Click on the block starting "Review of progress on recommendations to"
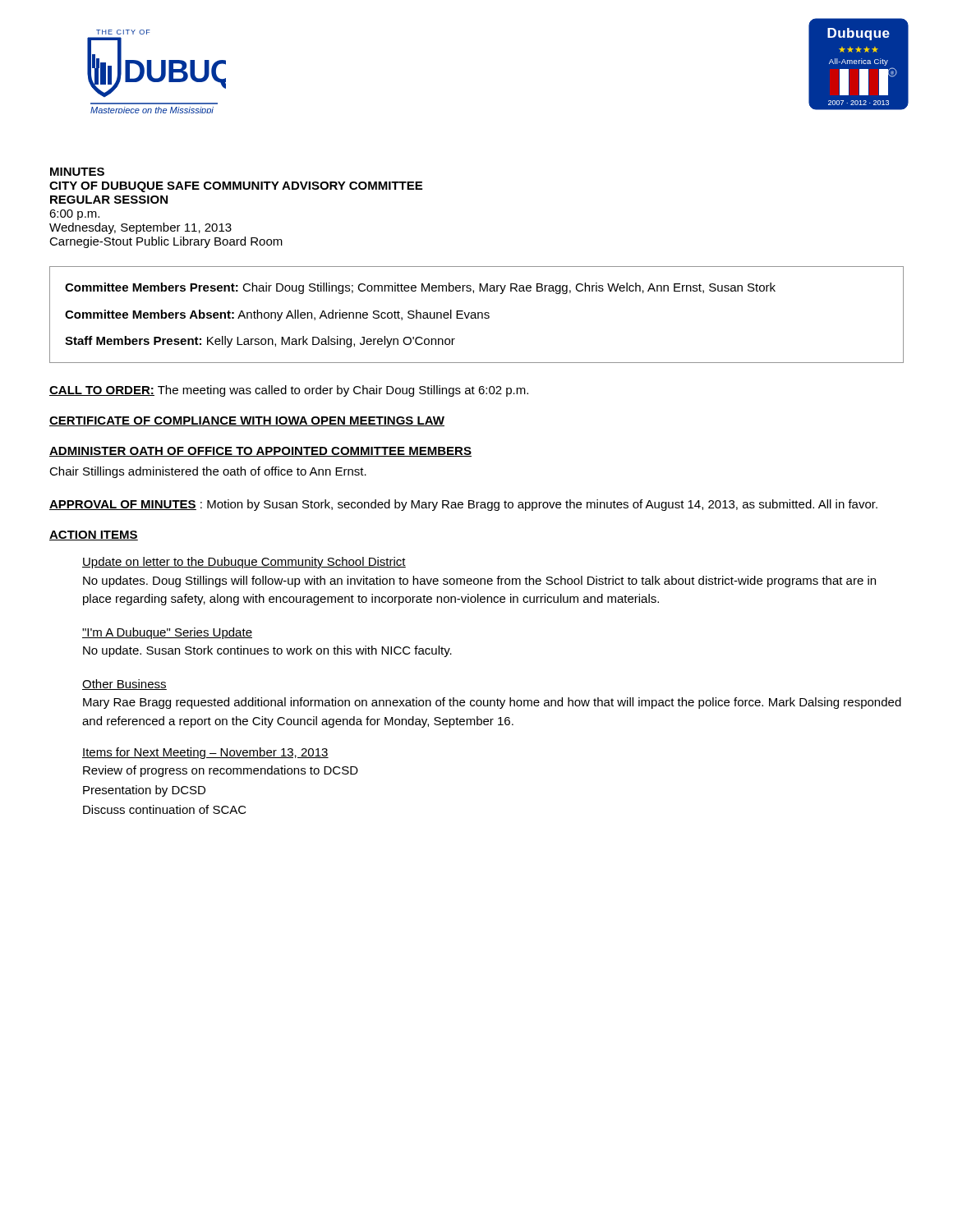953x1232 pixels. click(x=221, y=771)
